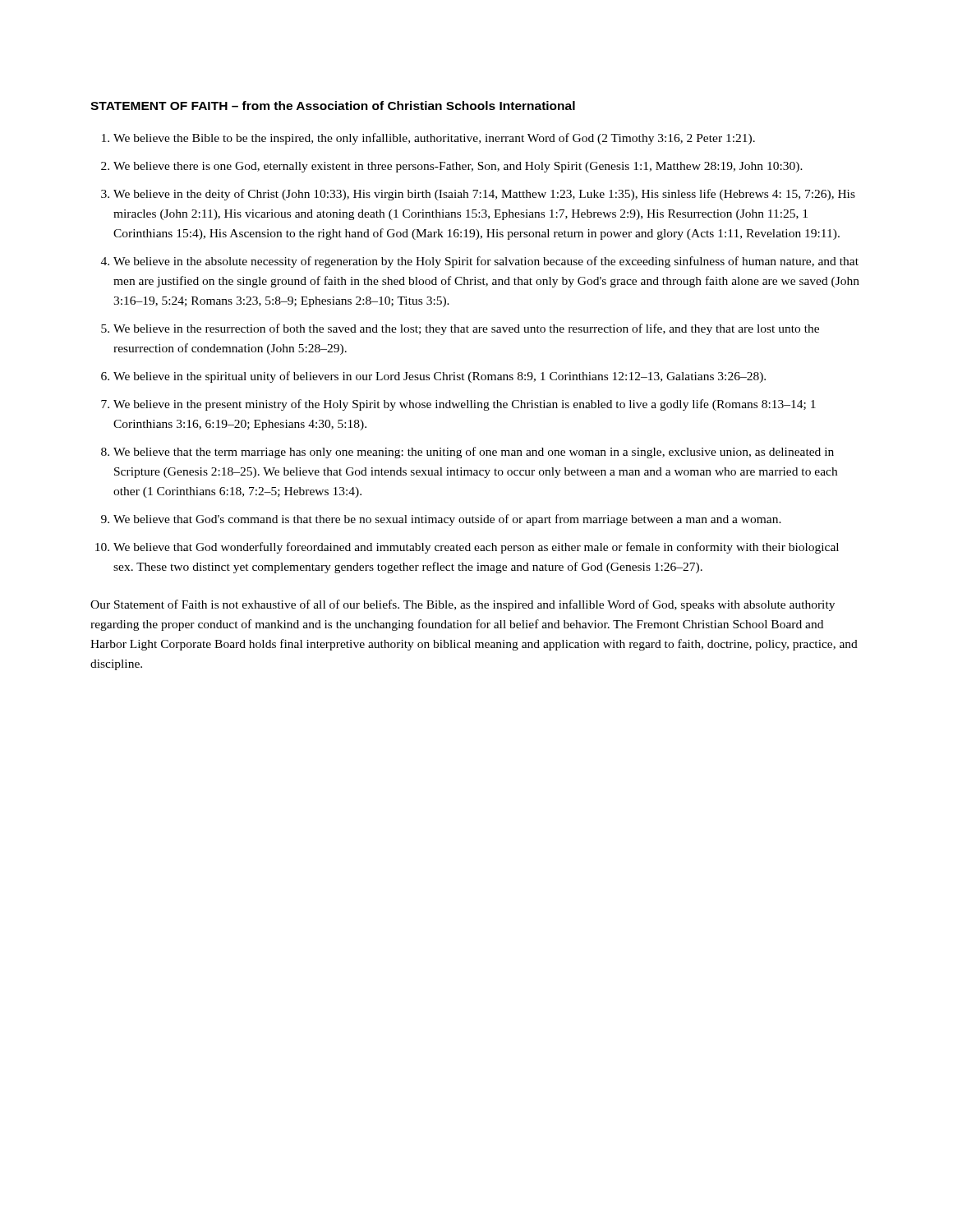Select the section header
Image resolution: width=953 pixels, height=1232 pixels.
pos(333,106)
